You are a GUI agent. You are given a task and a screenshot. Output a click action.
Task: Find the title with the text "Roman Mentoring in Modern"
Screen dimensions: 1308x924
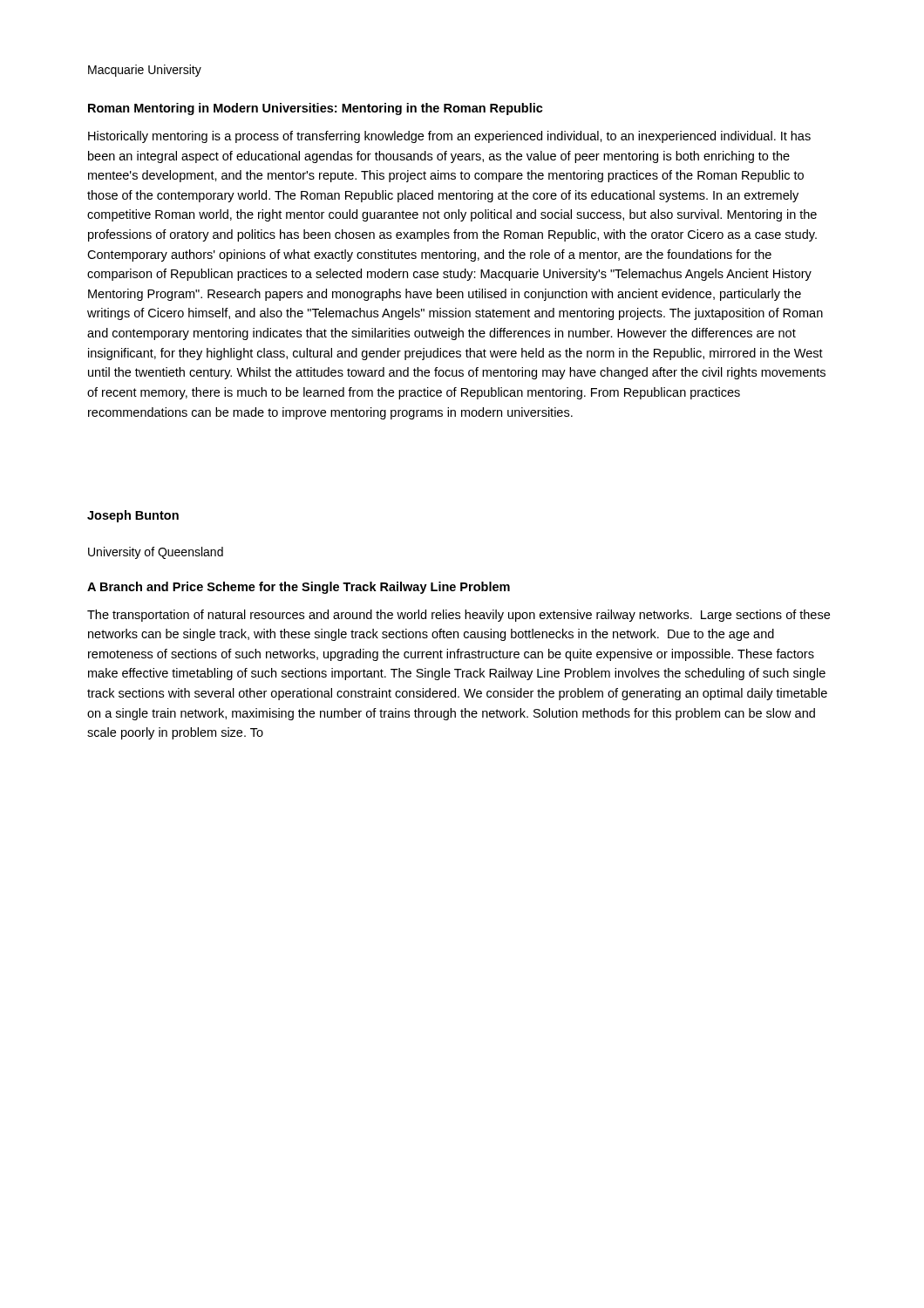[x=315, y=108]
